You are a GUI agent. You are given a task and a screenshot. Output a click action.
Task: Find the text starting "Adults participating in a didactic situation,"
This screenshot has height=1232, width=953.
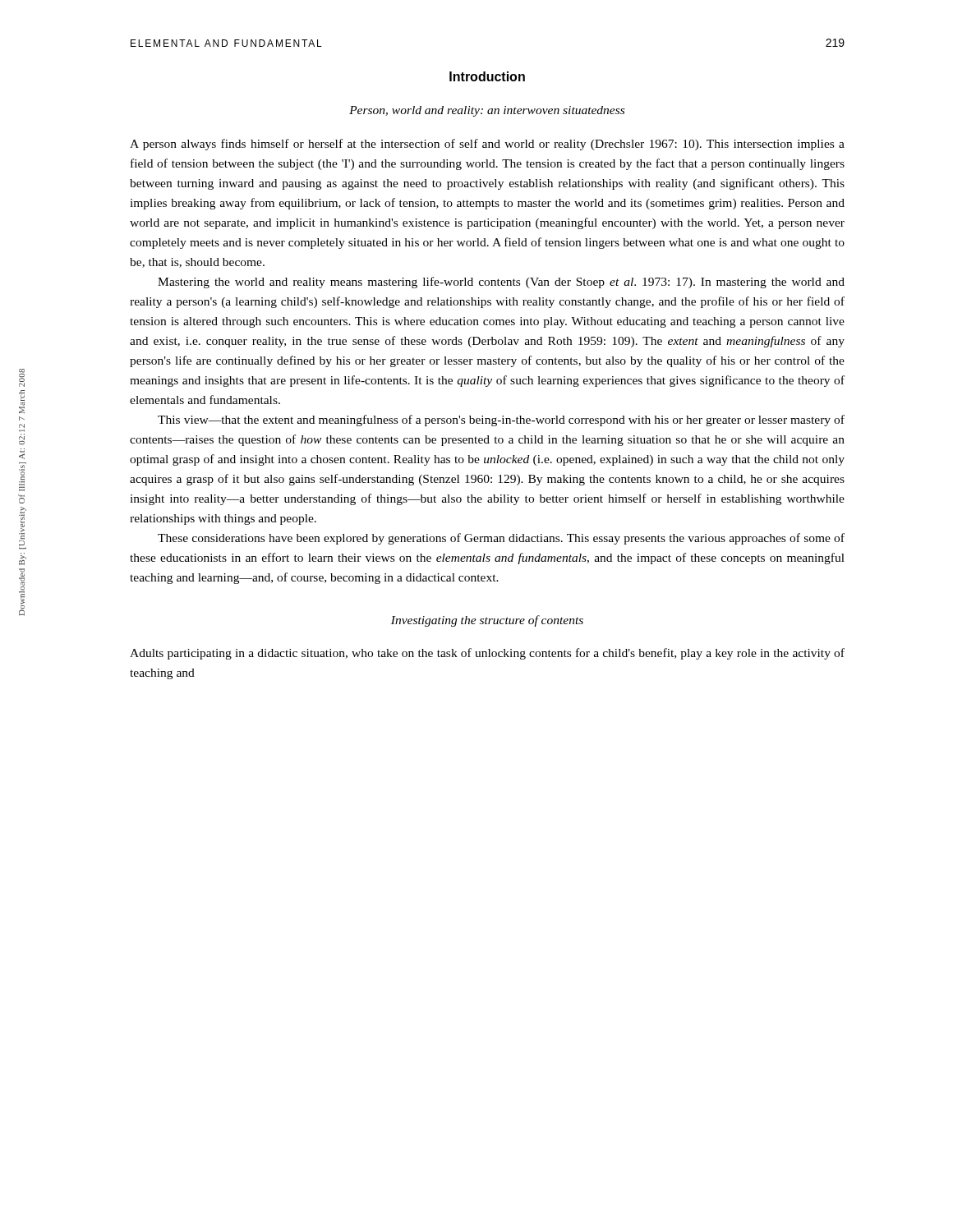pyautogui.click(x=487, y=663)
